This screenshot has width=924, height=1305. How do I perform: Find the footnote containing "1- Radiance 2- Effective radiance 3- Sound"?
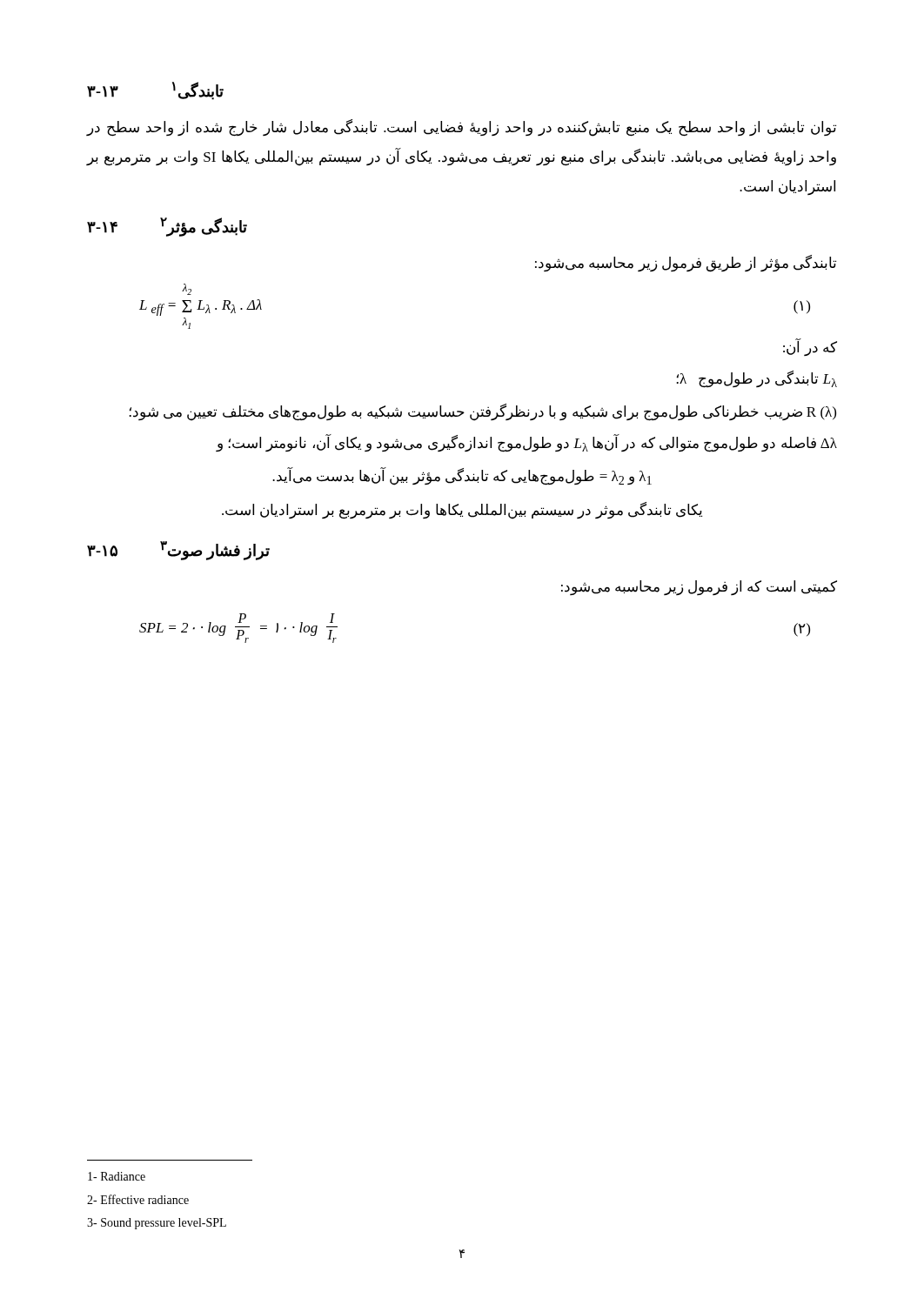(117, 1176)
